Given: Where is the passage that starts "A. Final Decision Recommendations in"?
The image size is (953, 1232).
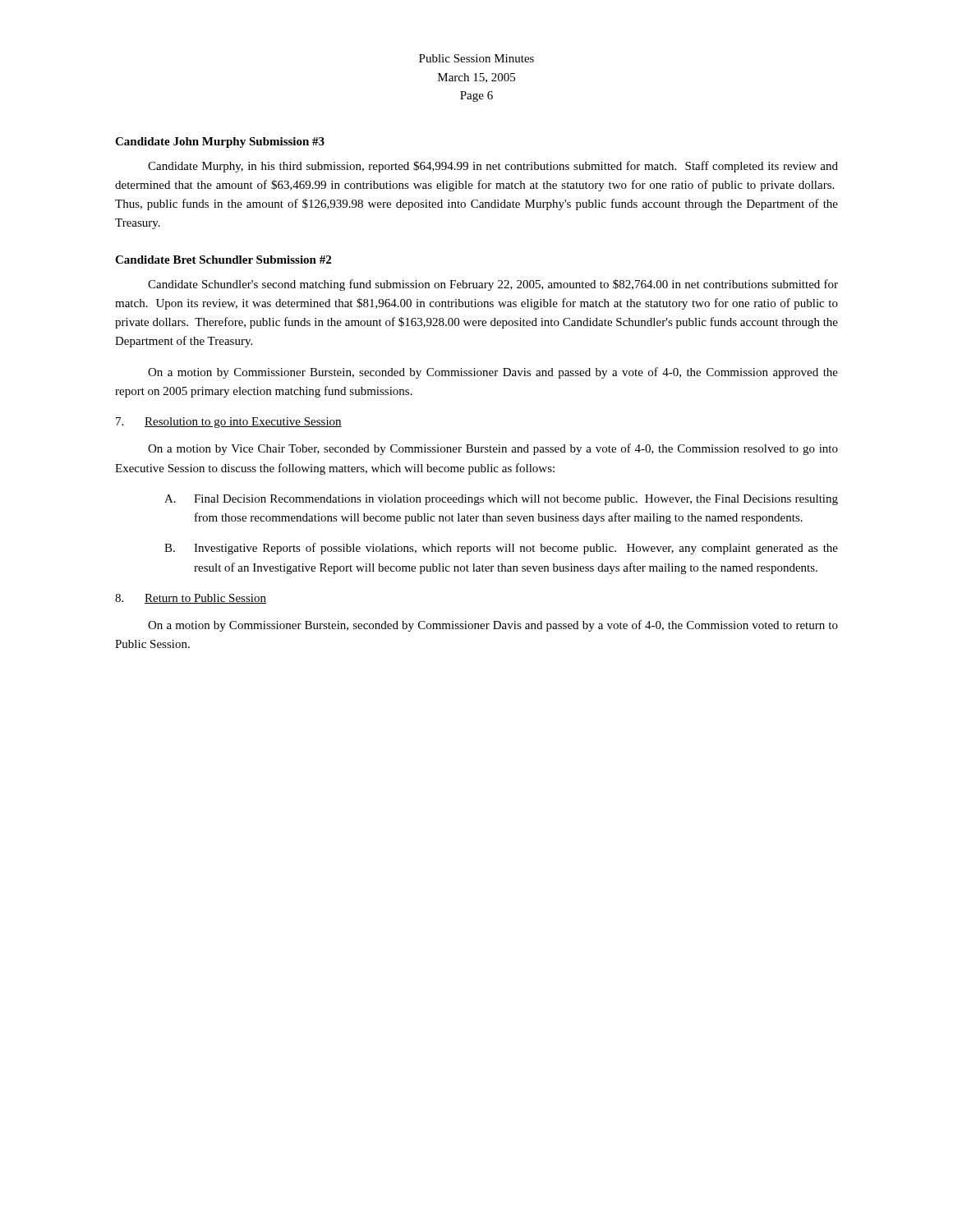Looking at the screenshot, I should [x=501, y=508].
